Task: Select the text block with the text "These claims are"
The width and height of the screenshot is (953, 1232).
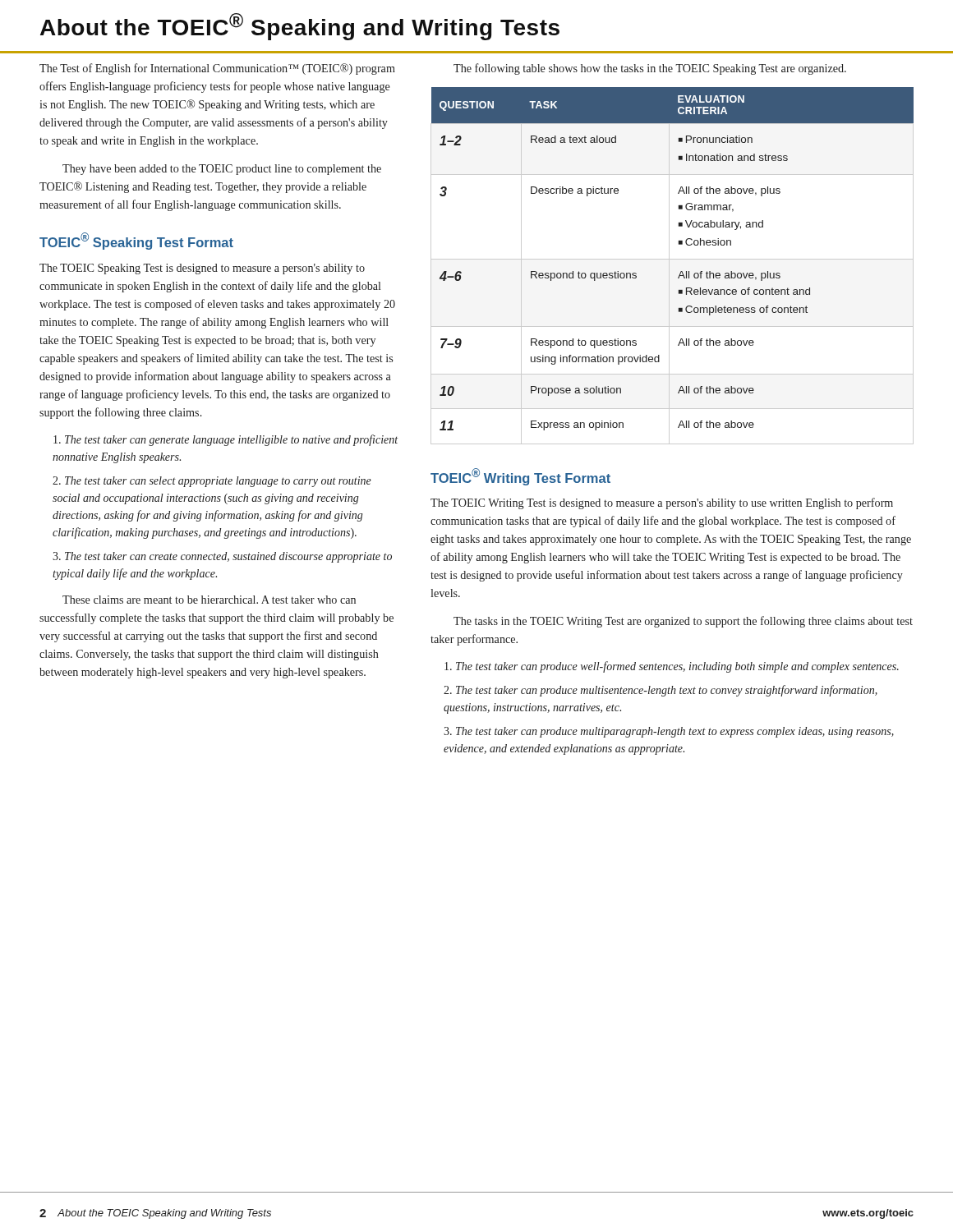Action: tap(217, 635)
